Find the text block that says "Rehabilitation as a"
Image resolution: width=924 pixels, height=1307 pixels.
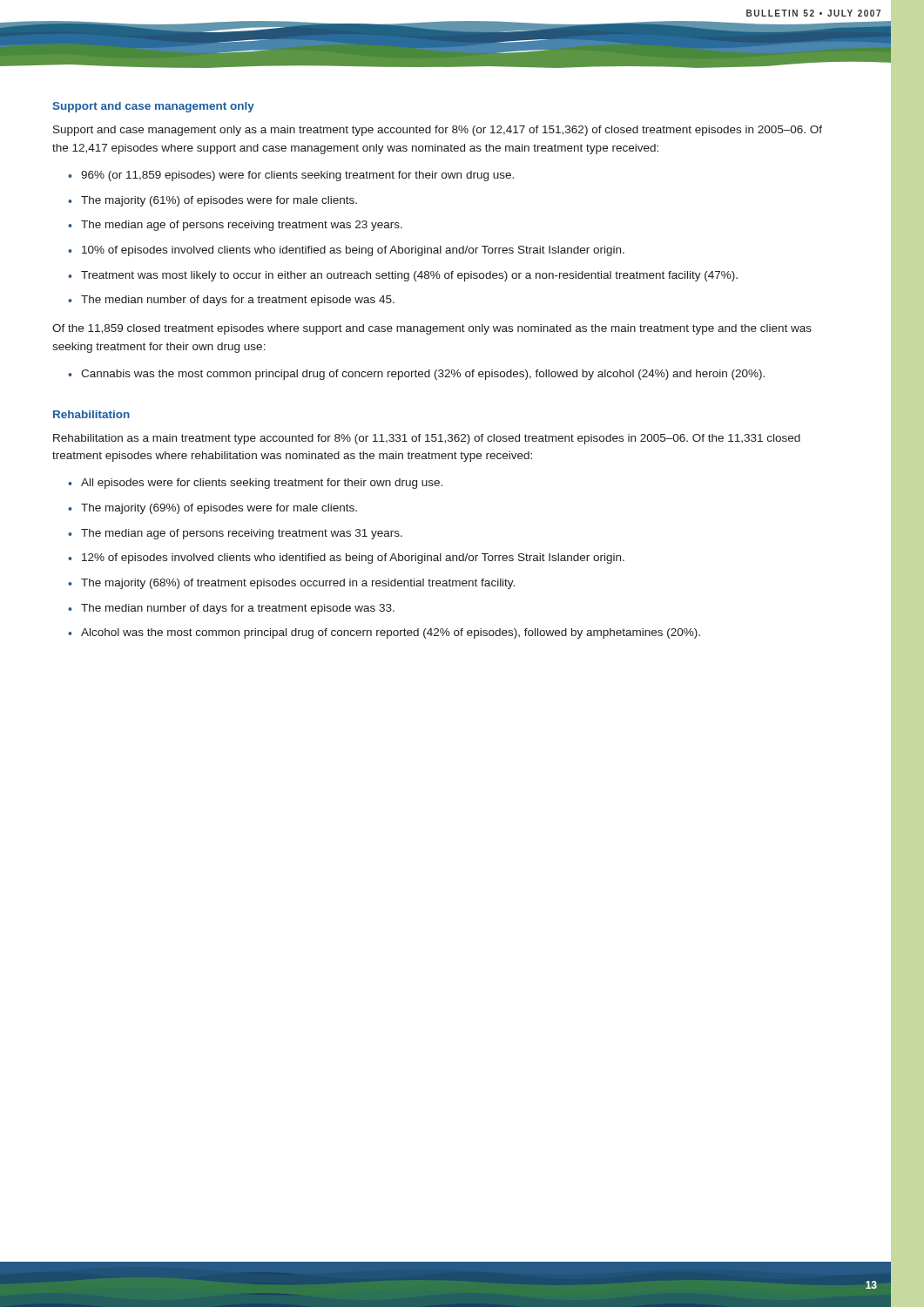click(426, 447)
